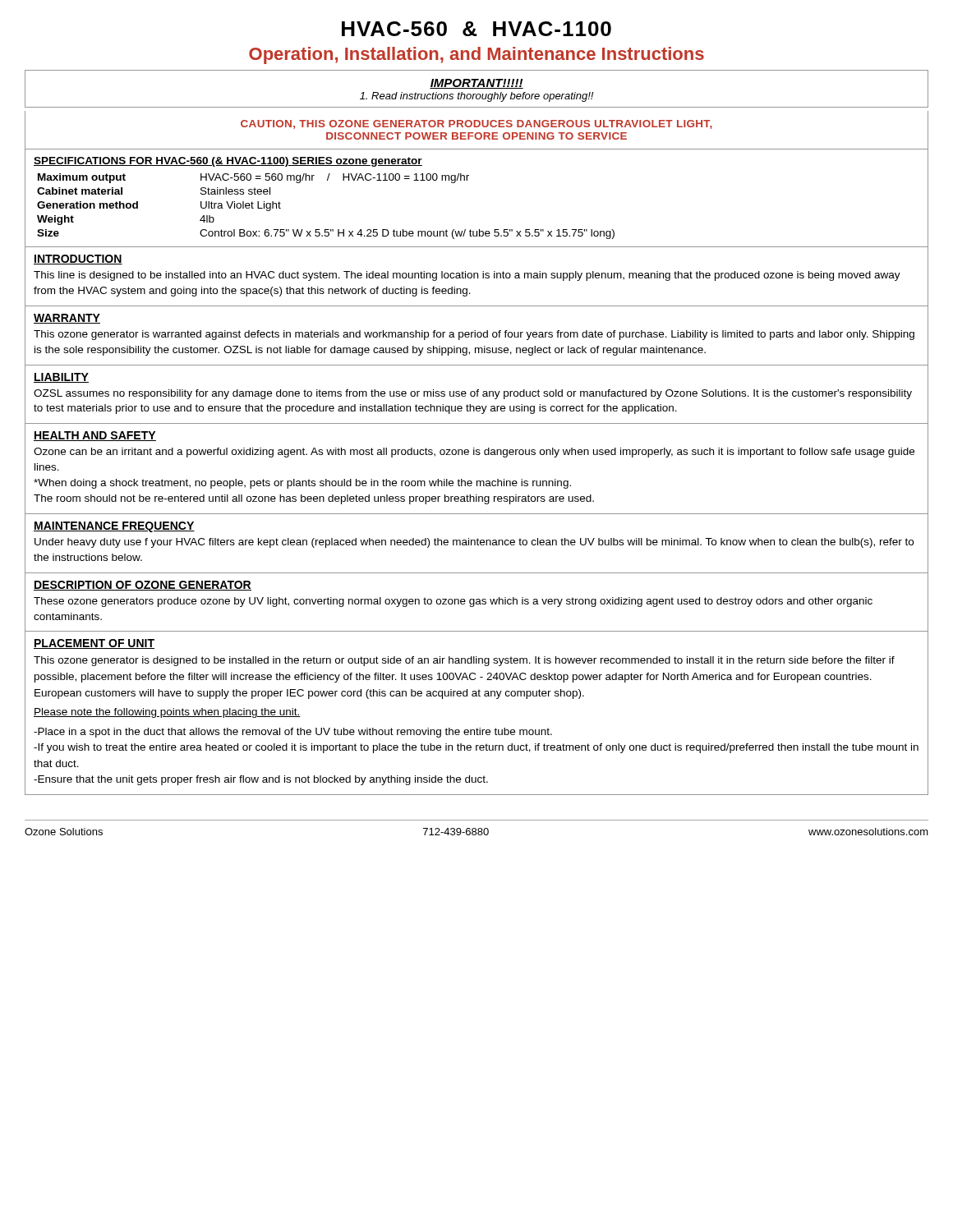The image size is (953, 1232).
Task: Select a table
Action: click(476, 198)
